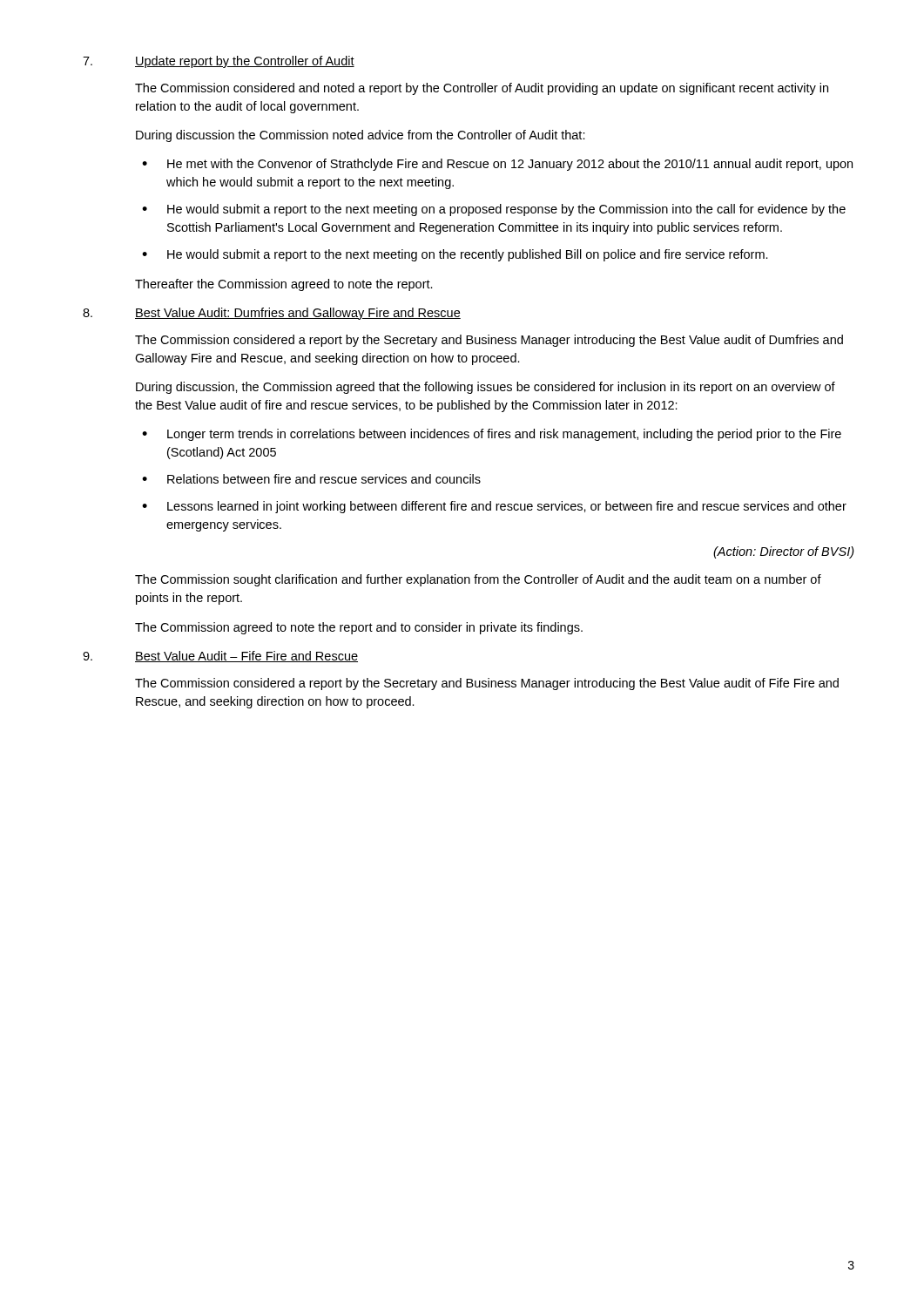Where is the passage that starts "During discussion the Commission noted advice from"?

click(360, 135)
